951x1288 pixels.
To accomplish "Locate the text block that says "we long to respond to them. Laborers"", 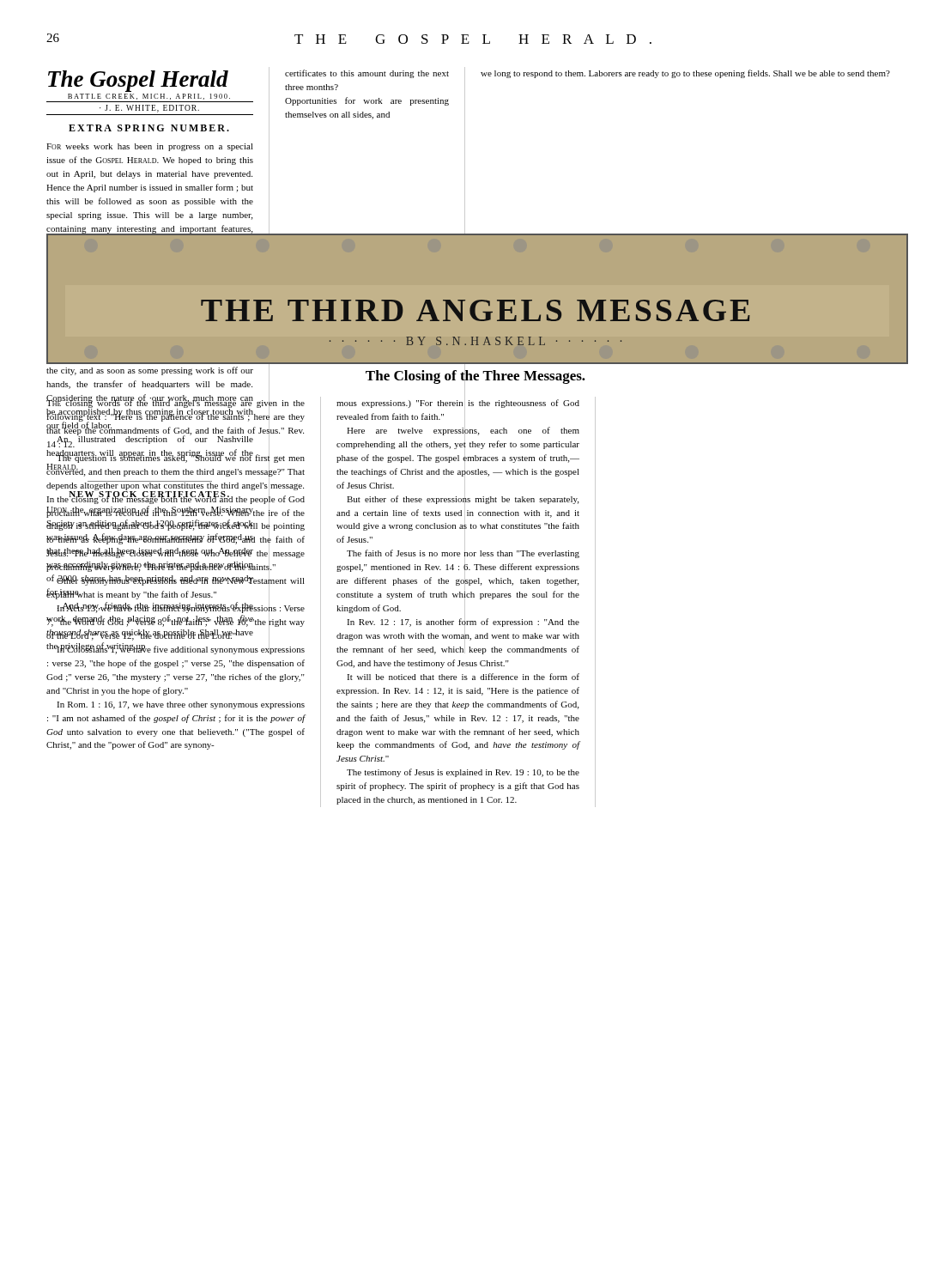I will [x=693, y=74].
